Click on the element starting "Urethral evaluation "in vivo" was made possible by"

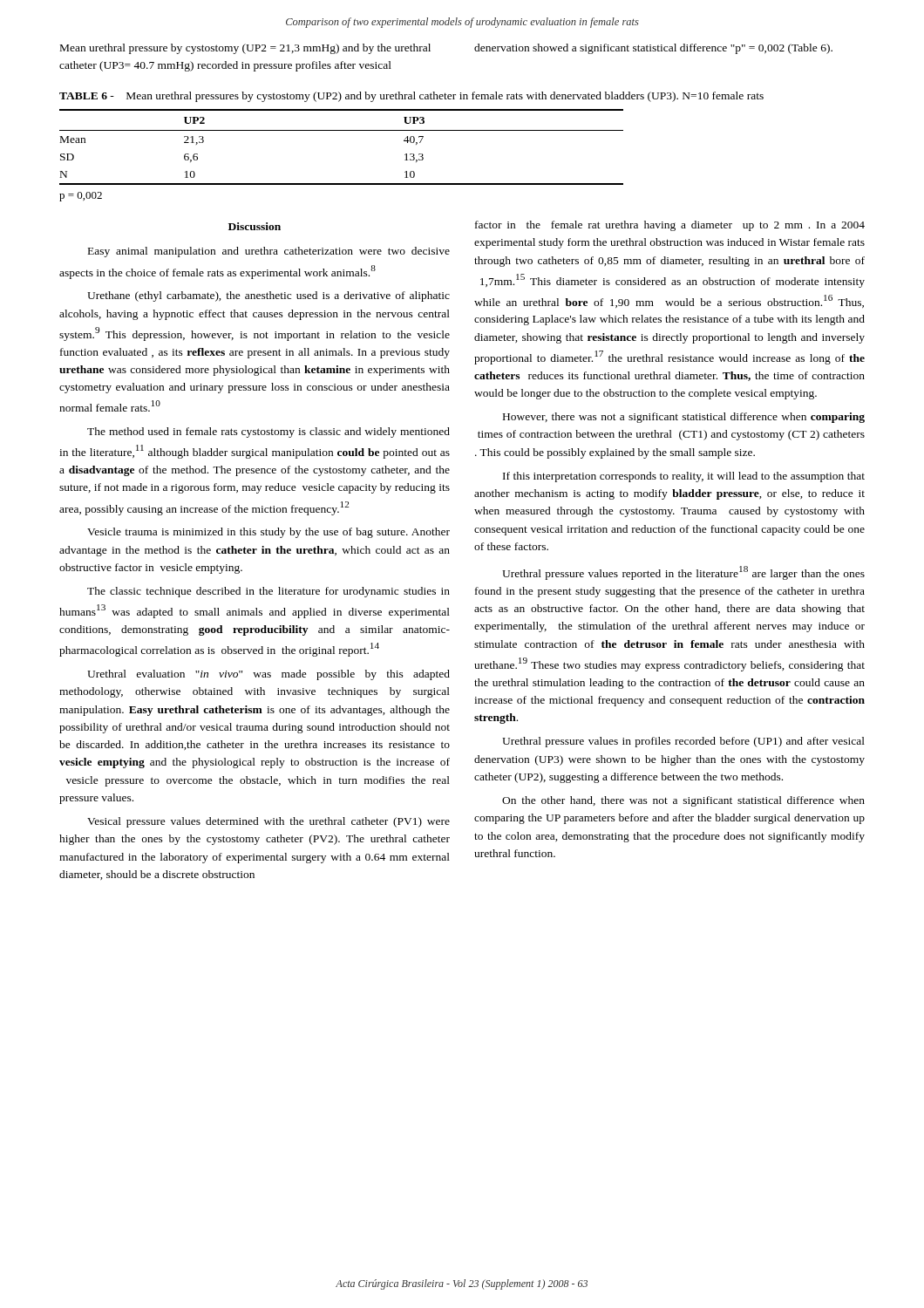[x=255, y=735]
